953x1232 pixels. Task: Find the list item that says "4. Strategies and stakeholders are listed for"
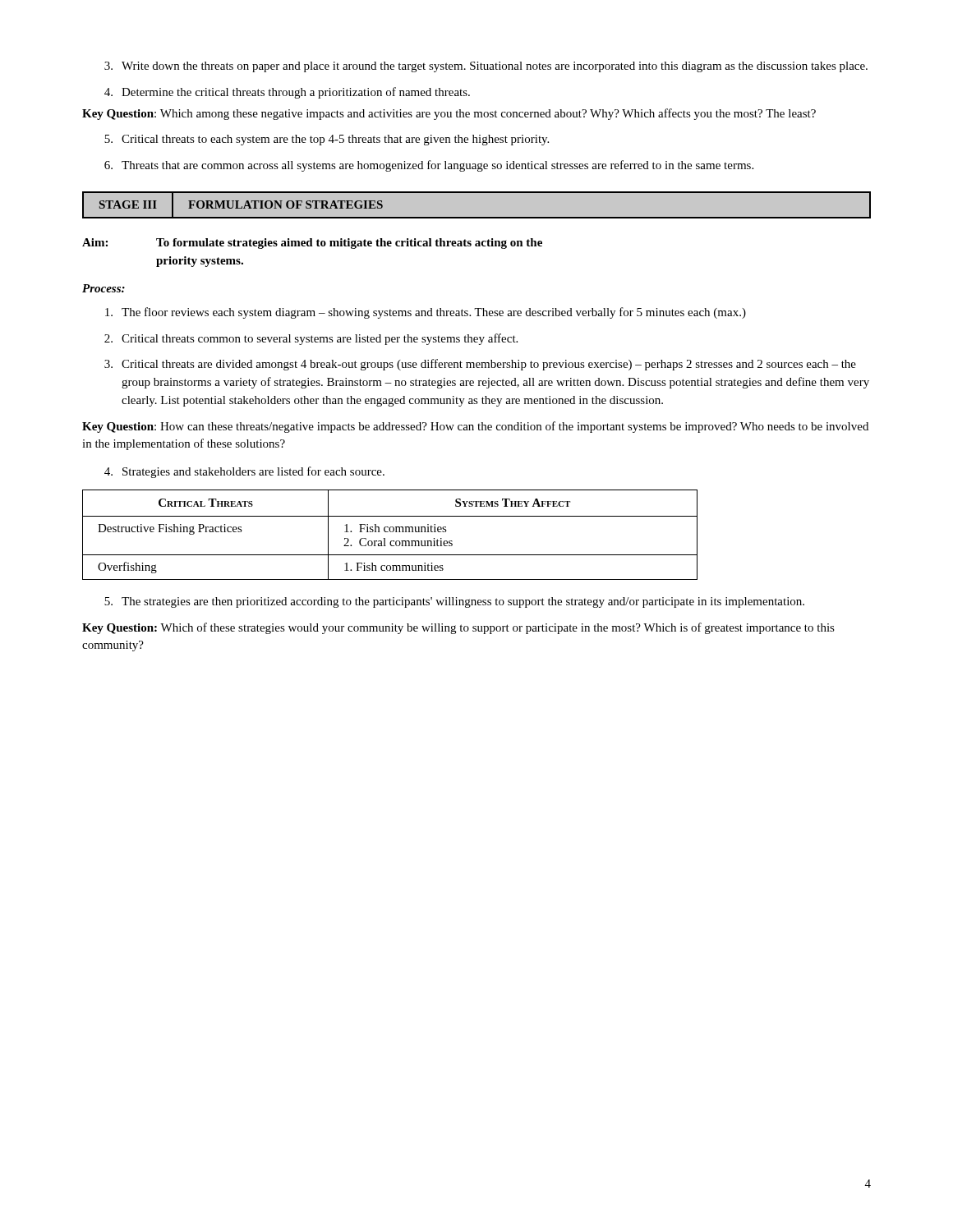click(x=234, y=472)
